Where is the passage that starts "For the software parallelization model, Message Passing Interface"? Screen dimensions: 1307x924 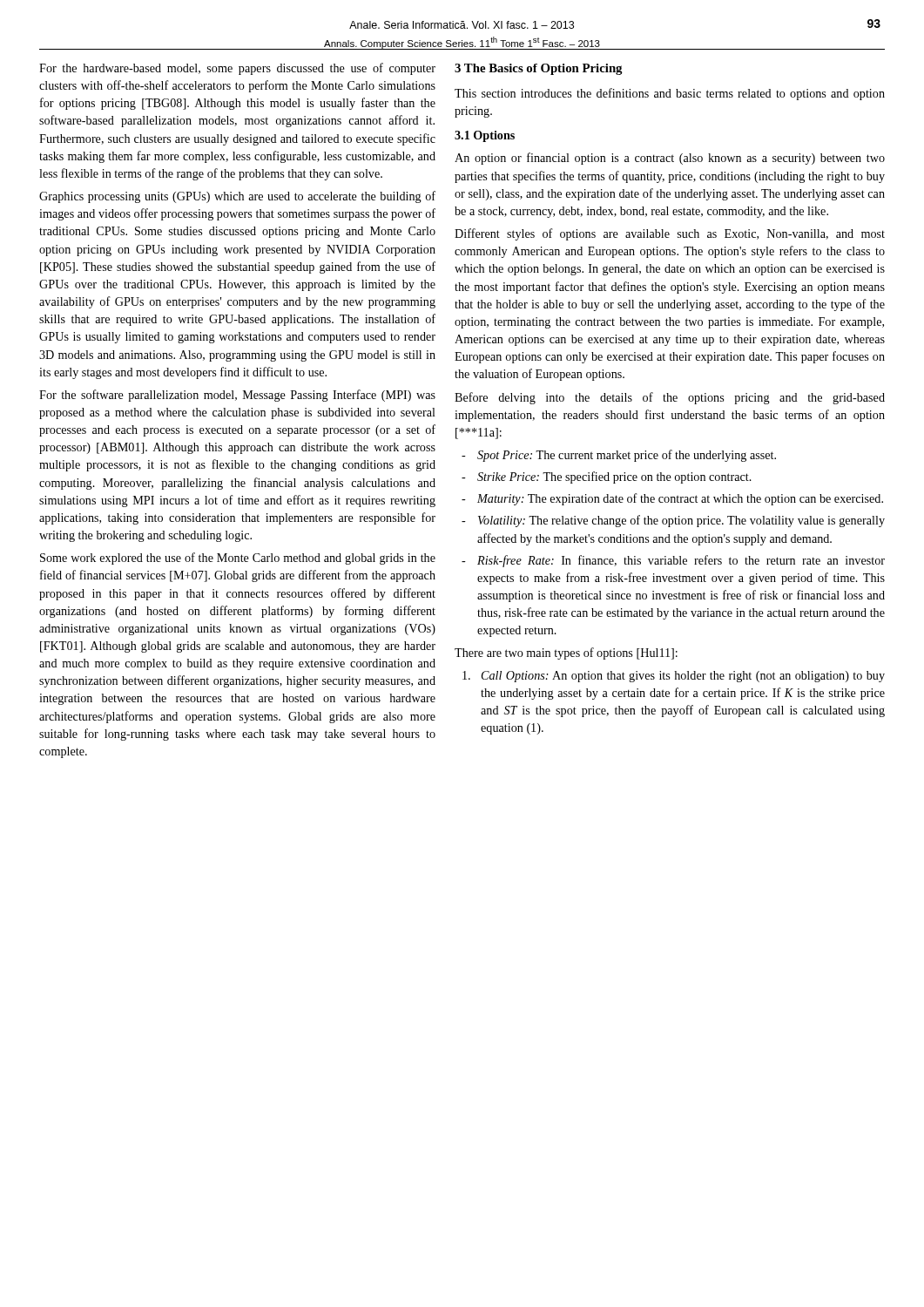(x=237, y=465)
